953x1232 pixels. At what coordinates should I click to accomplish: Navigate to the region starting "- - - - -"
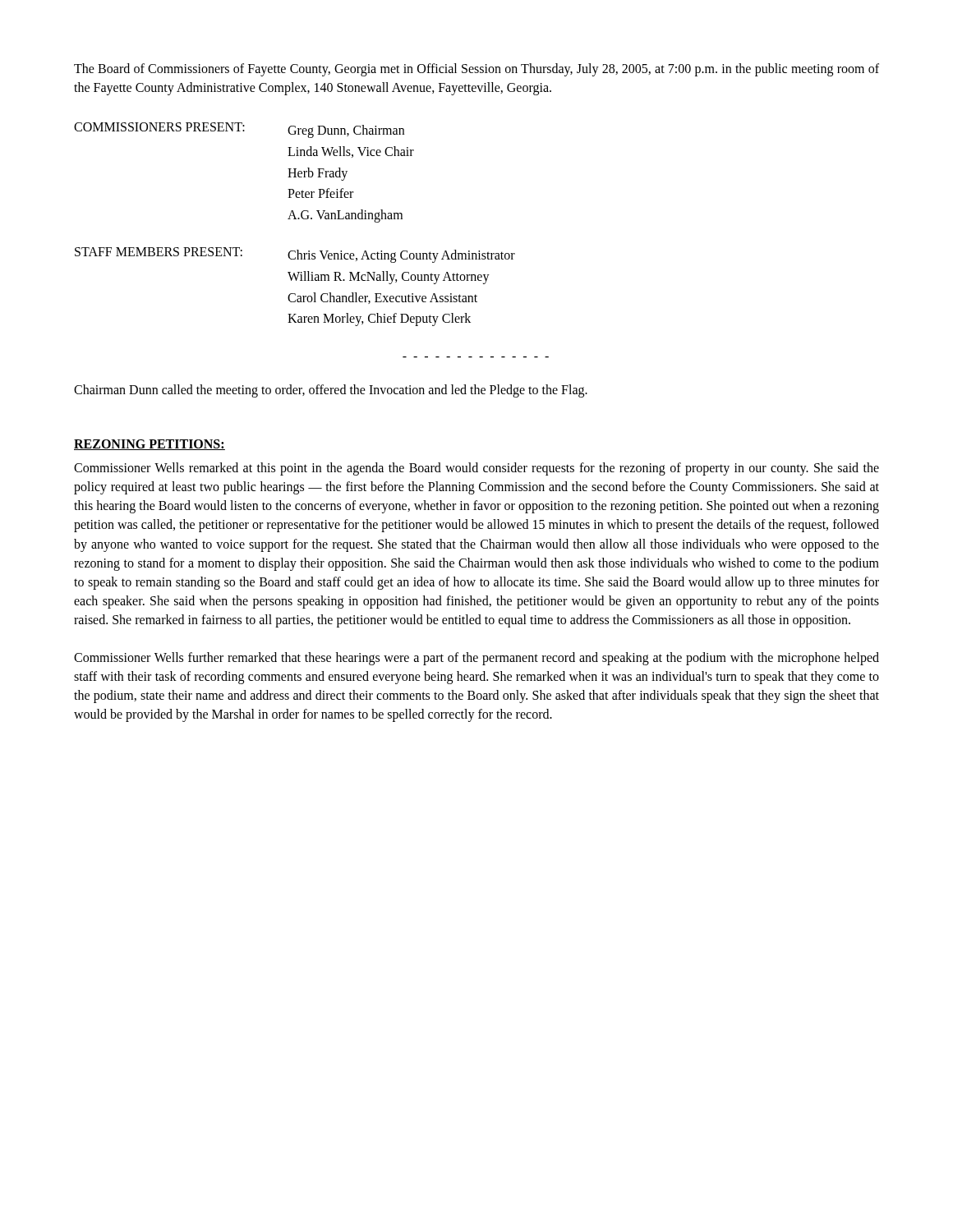coord(476,356)
